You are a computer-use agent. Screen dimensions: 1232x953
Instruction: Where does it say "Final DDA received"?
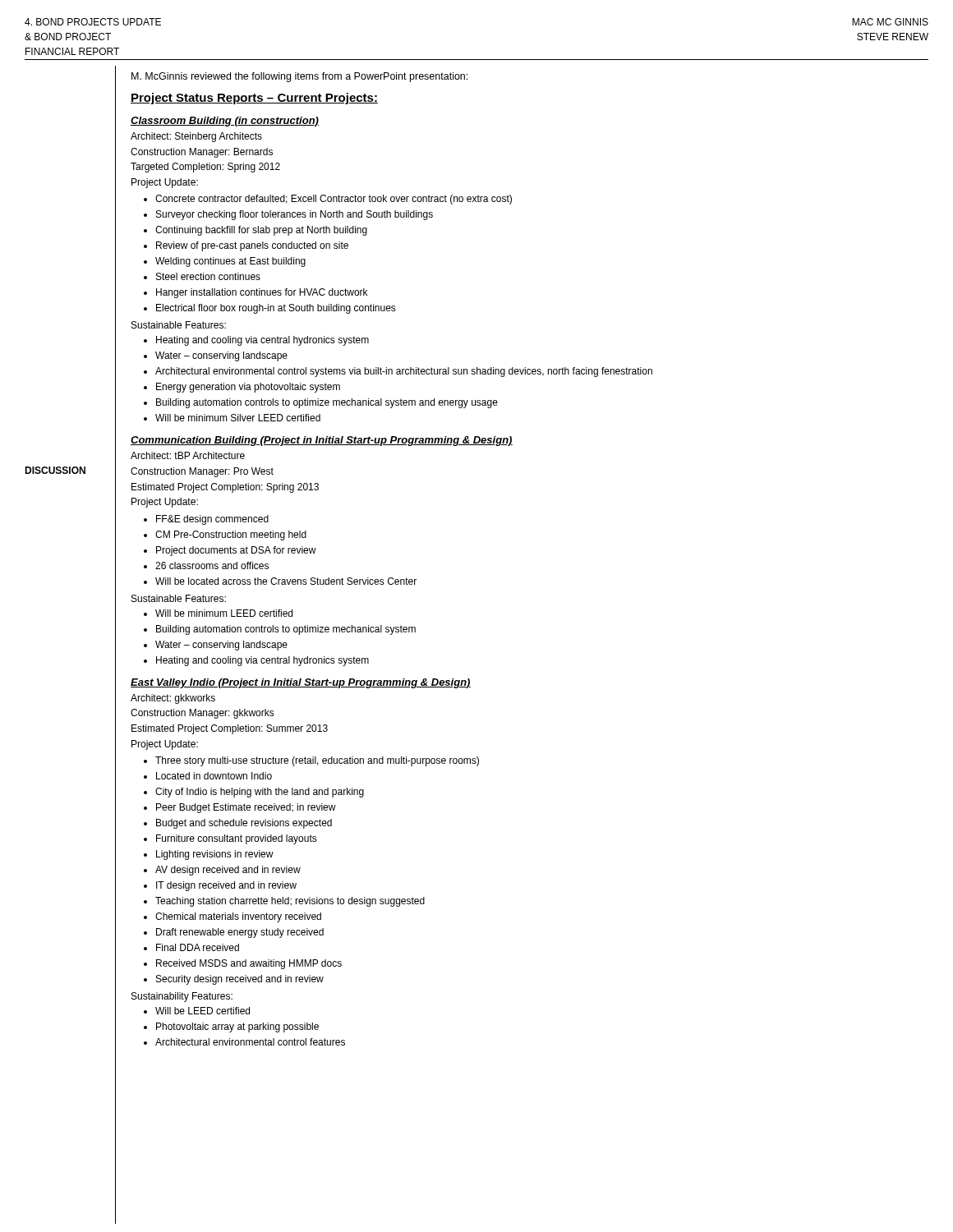197,948
